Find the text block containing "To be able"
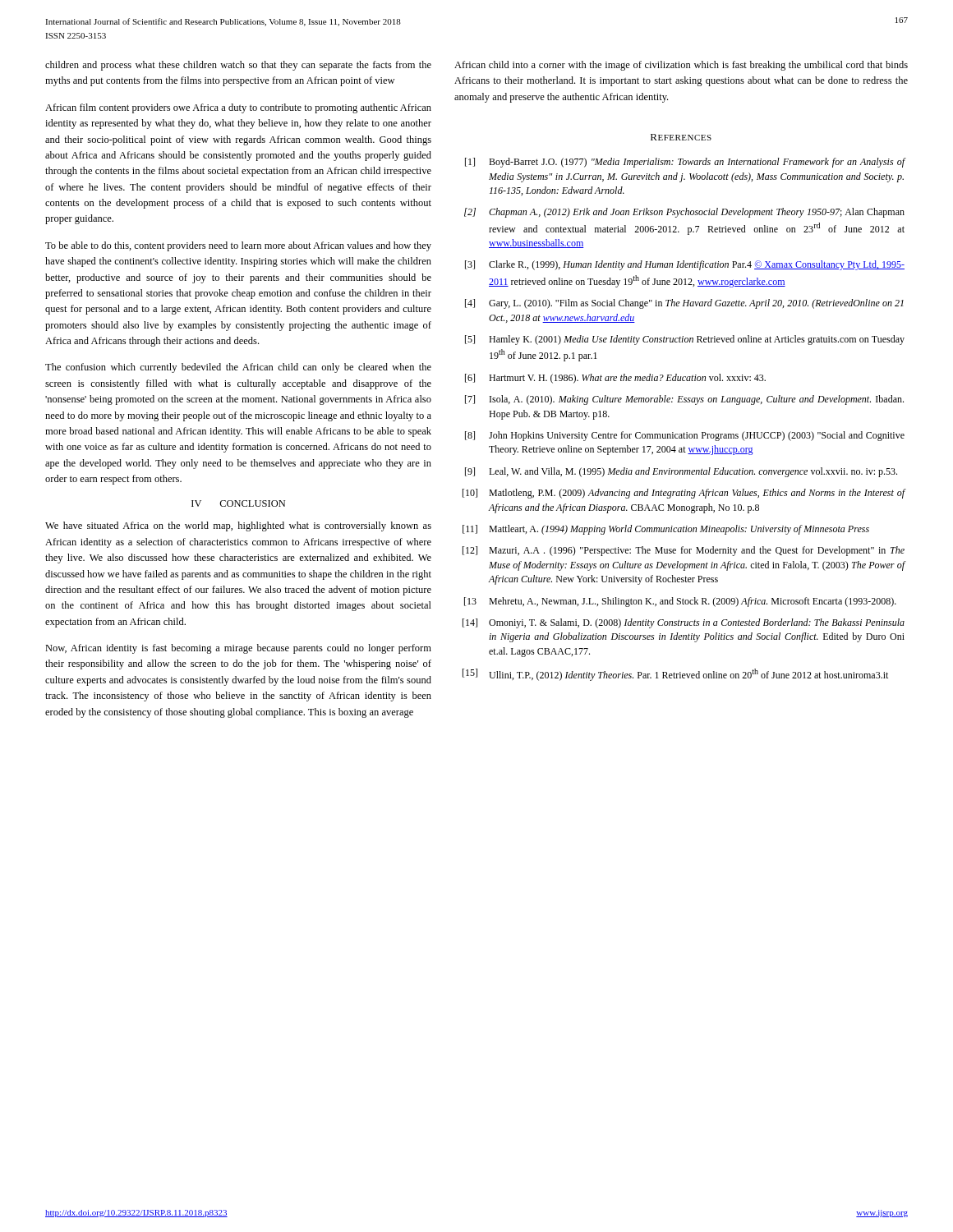Image resolution: width=953 pixels, height=1232 pixels. coord(238,293)
